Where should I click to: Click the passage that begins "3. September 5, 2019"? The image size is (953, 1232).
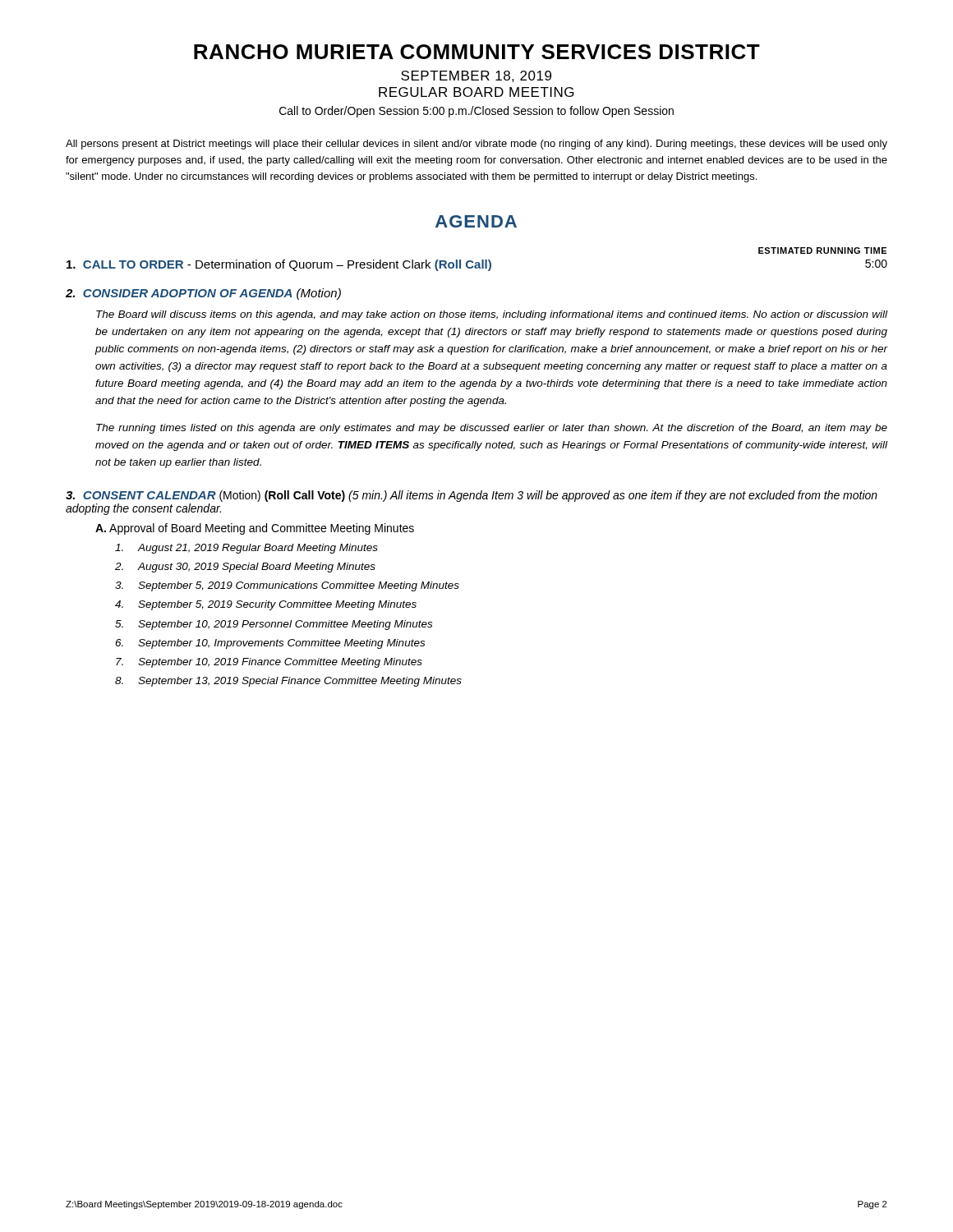tap(287, 586)
